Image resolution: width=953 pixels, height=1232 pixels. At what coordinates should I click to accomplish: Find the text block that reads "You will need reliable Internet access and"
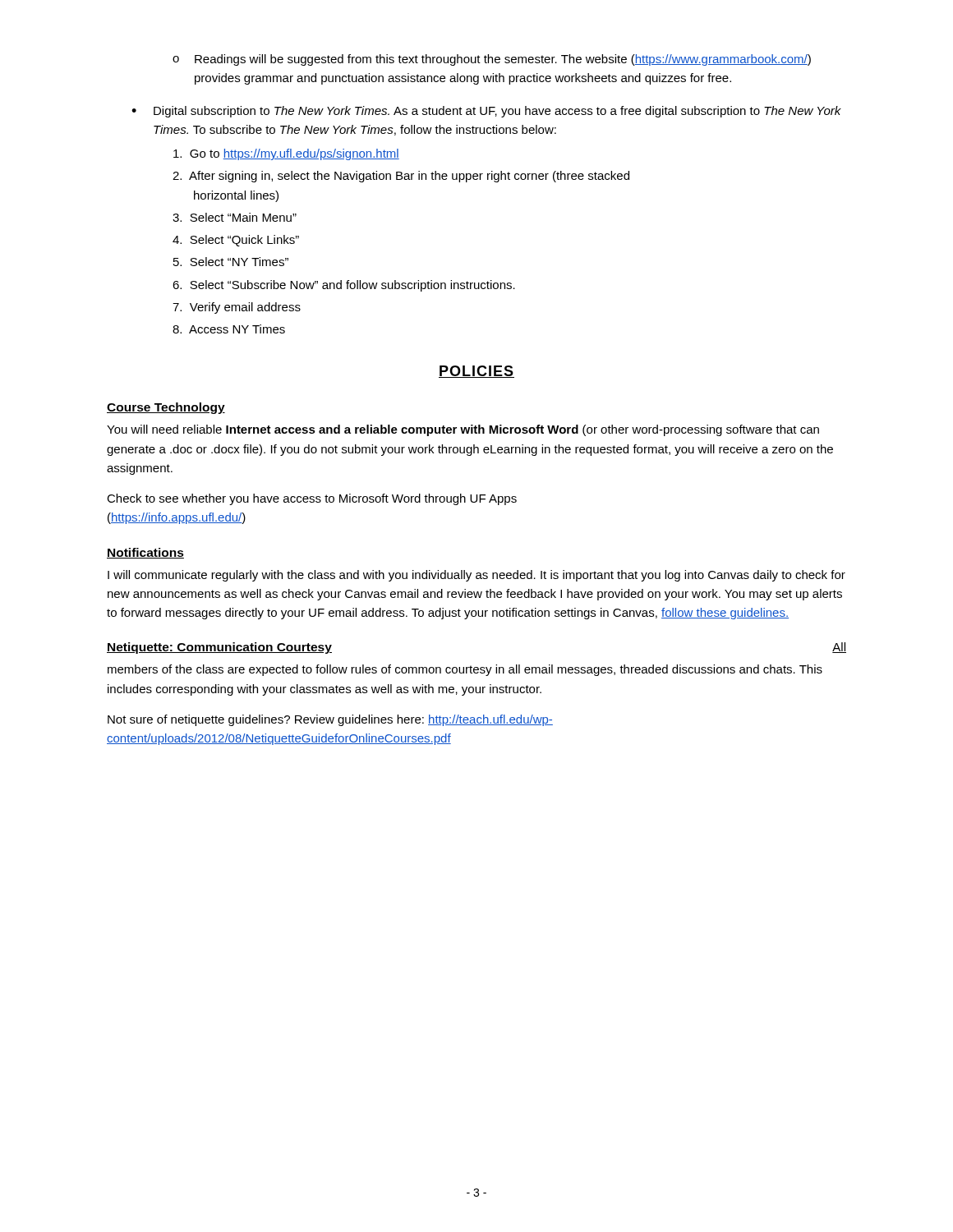point(470,448)
